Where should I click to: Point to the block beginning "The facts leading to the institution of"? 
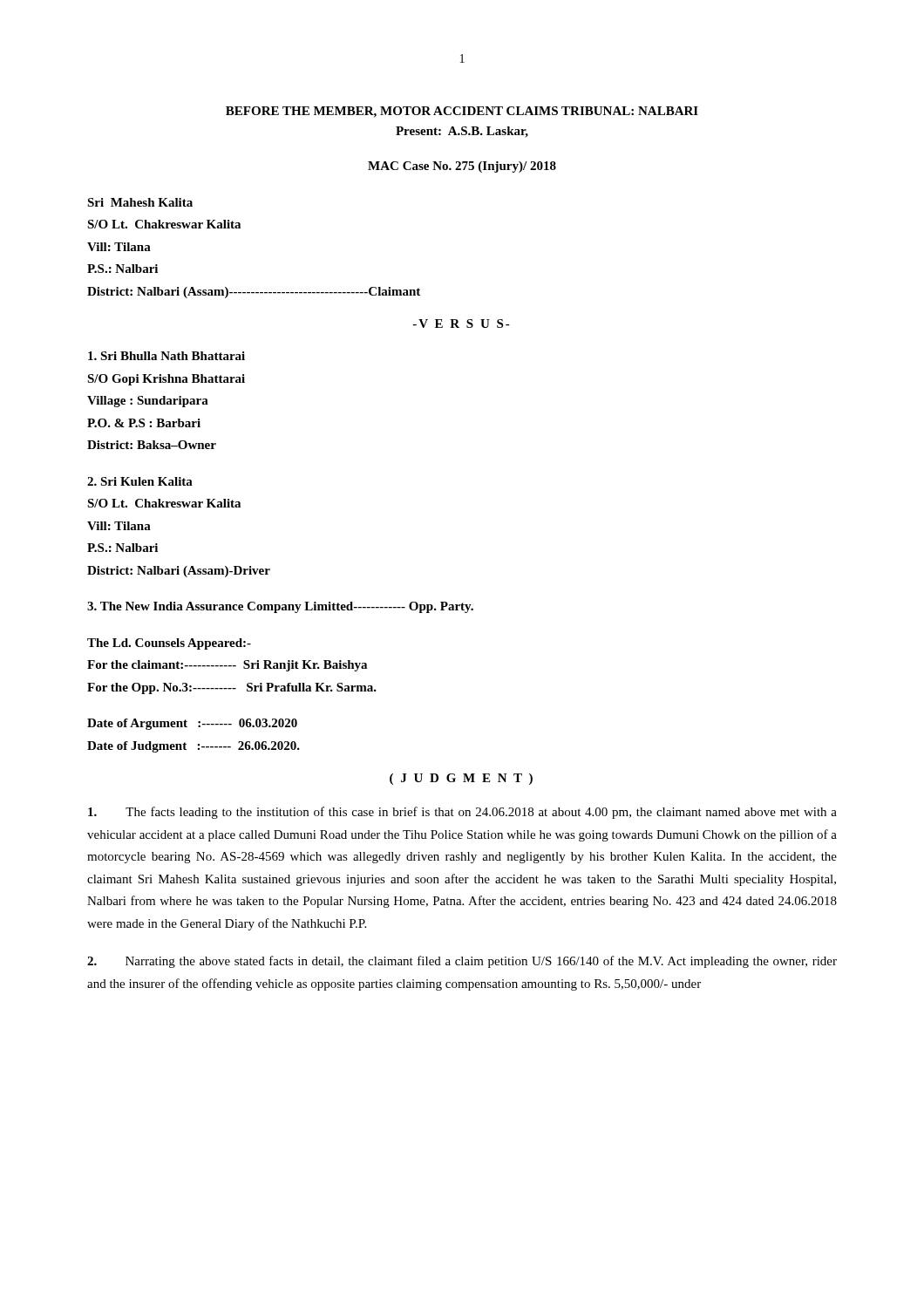[462, 867]
